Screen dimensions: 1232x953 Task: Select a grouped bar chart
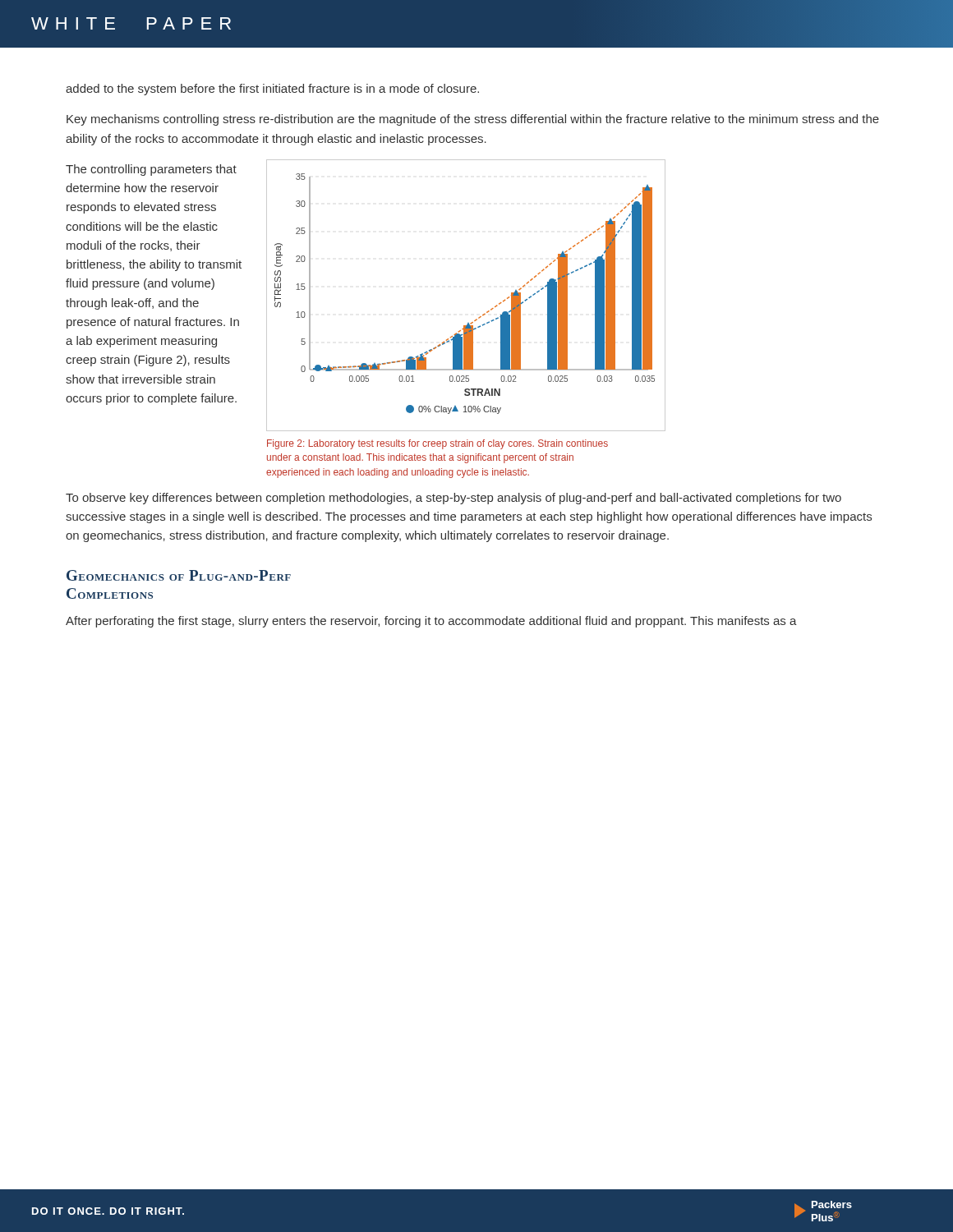[x=577, y=319]
